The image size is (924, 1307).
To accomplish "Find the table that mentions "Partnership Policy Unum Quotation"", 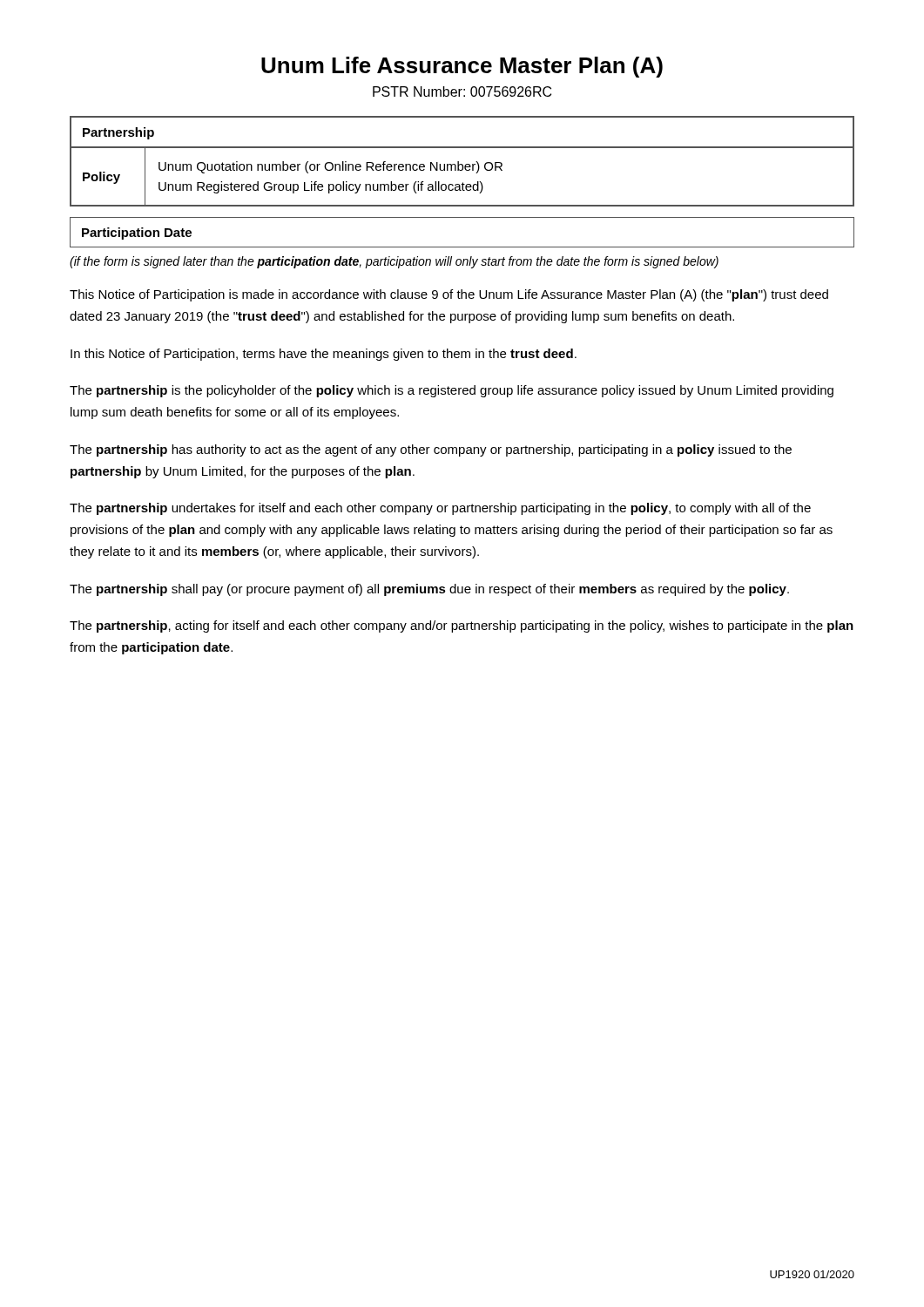I will (x=462, y=161).
